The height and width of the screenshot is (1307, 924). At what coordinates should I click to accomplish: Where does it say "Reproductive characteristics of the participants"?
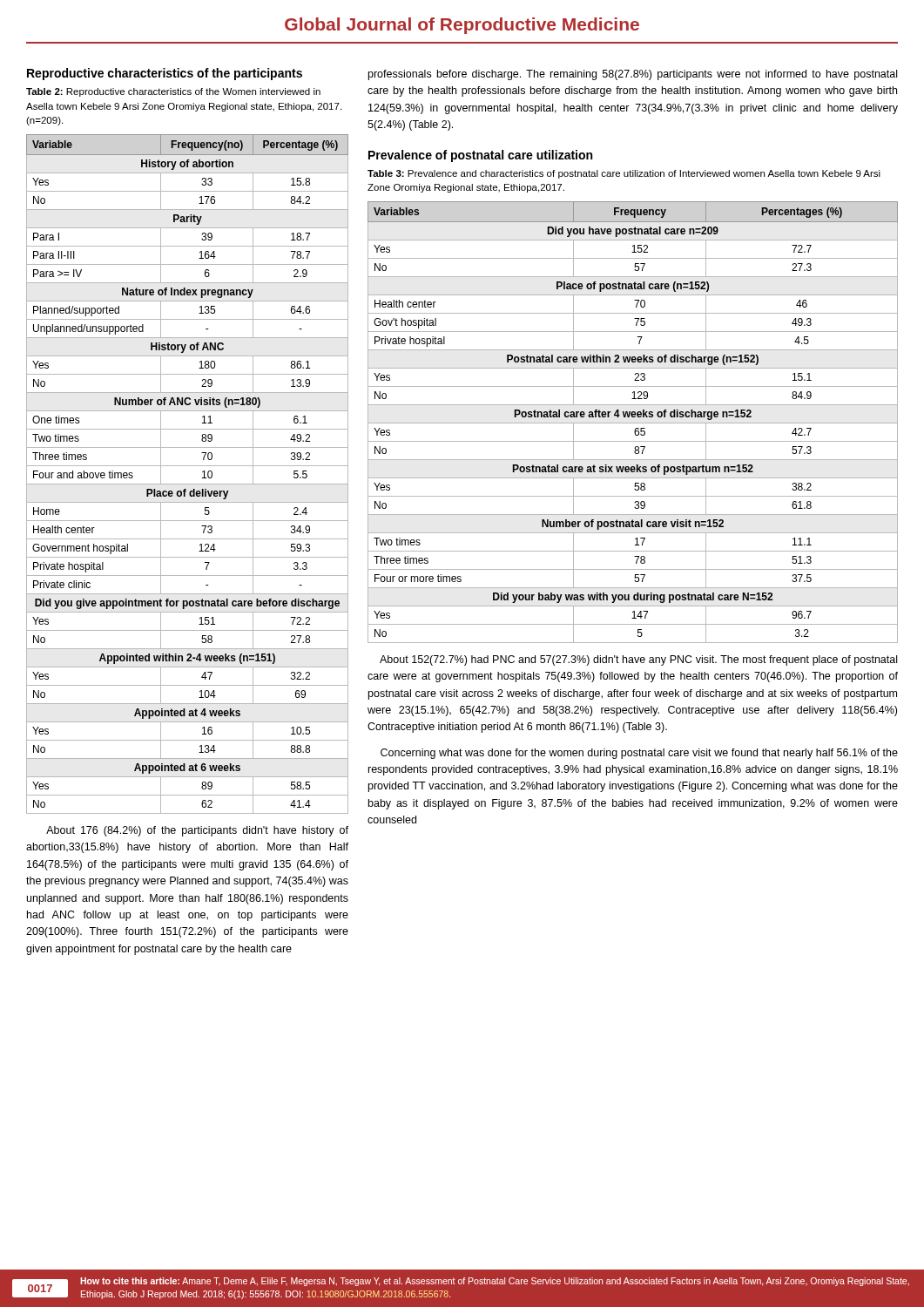point(164,73)
